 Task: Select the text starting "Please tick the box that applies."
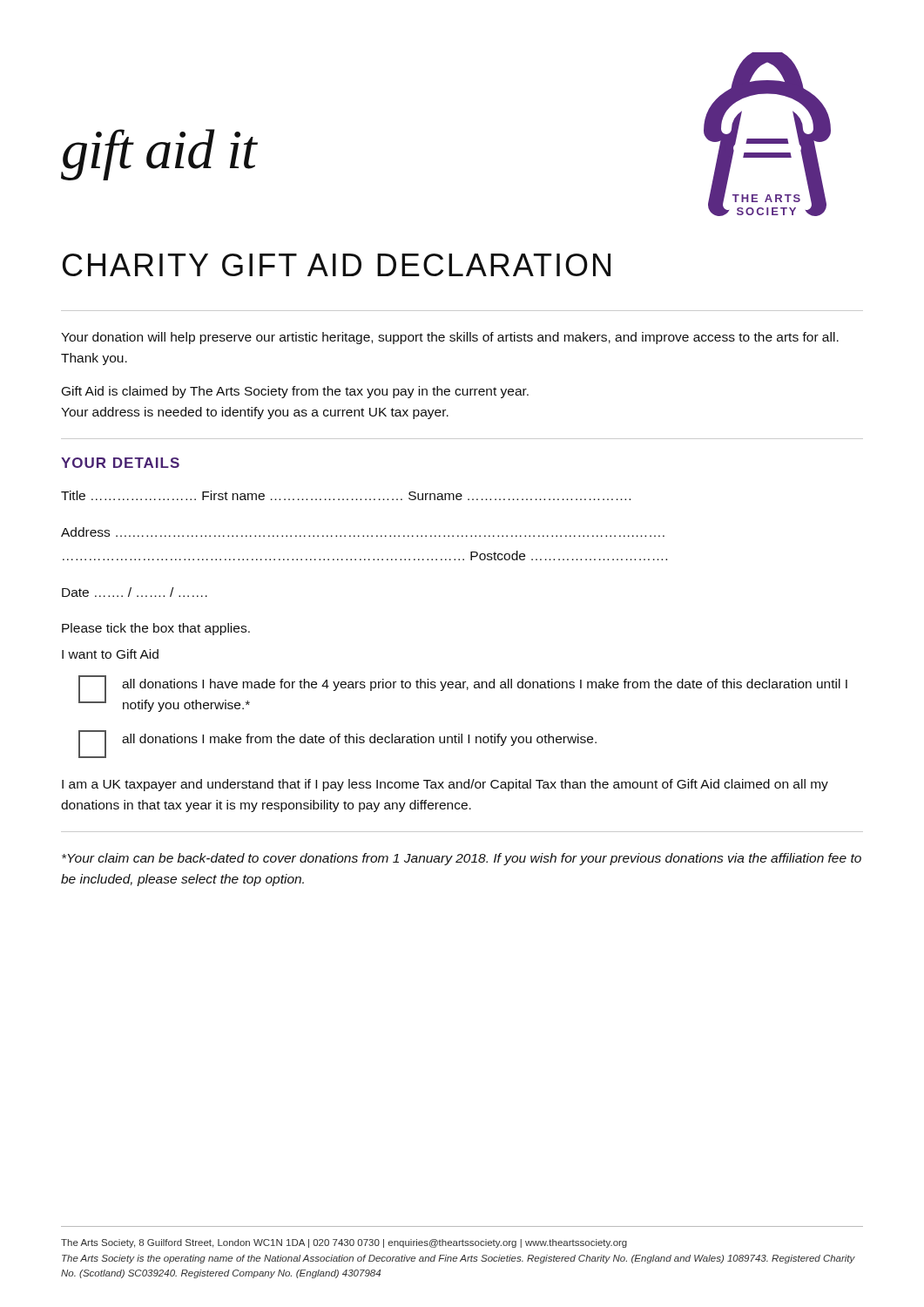tap(156, 628)
